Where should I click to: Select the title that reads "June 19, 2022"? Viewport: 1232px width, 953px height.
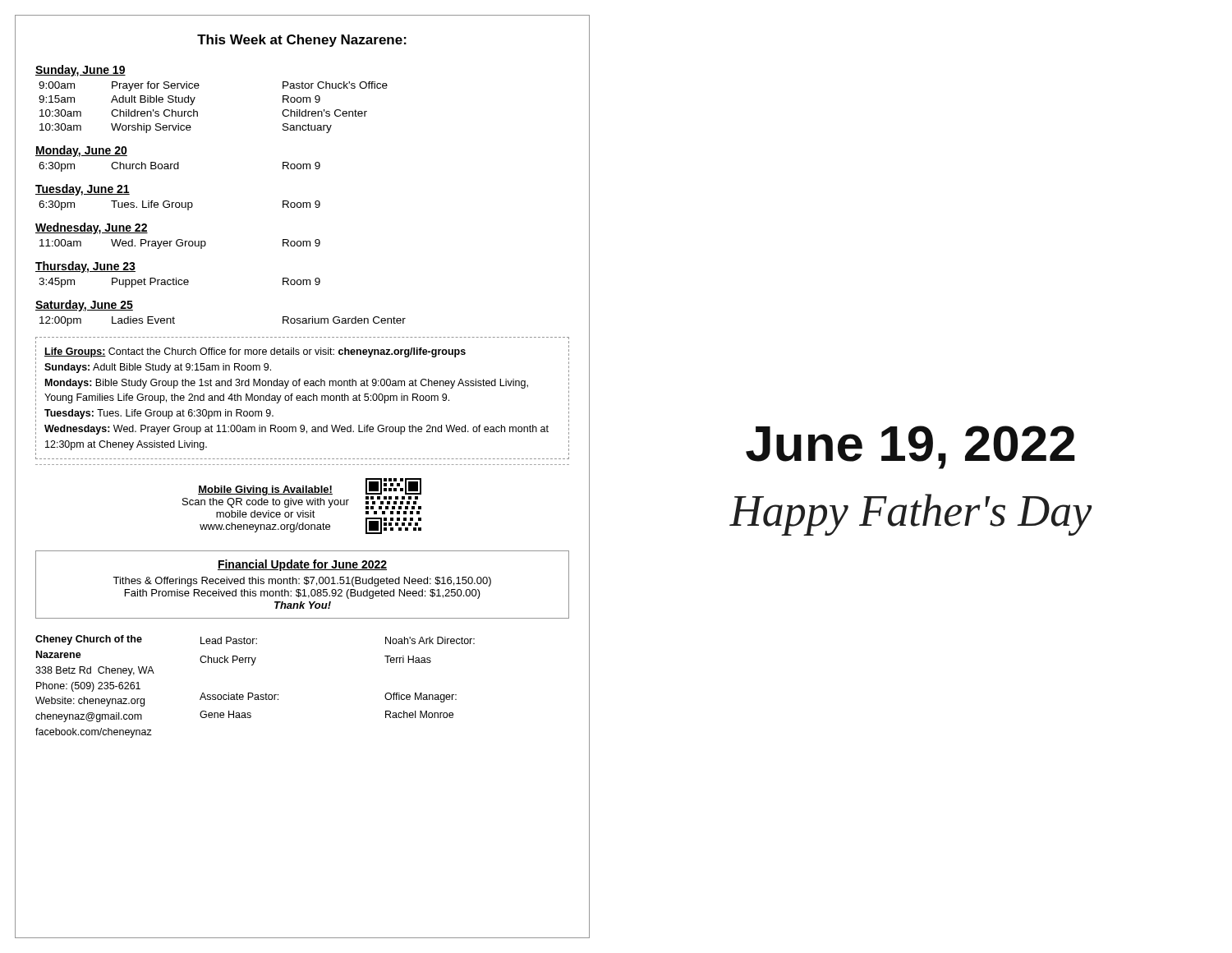911,443
